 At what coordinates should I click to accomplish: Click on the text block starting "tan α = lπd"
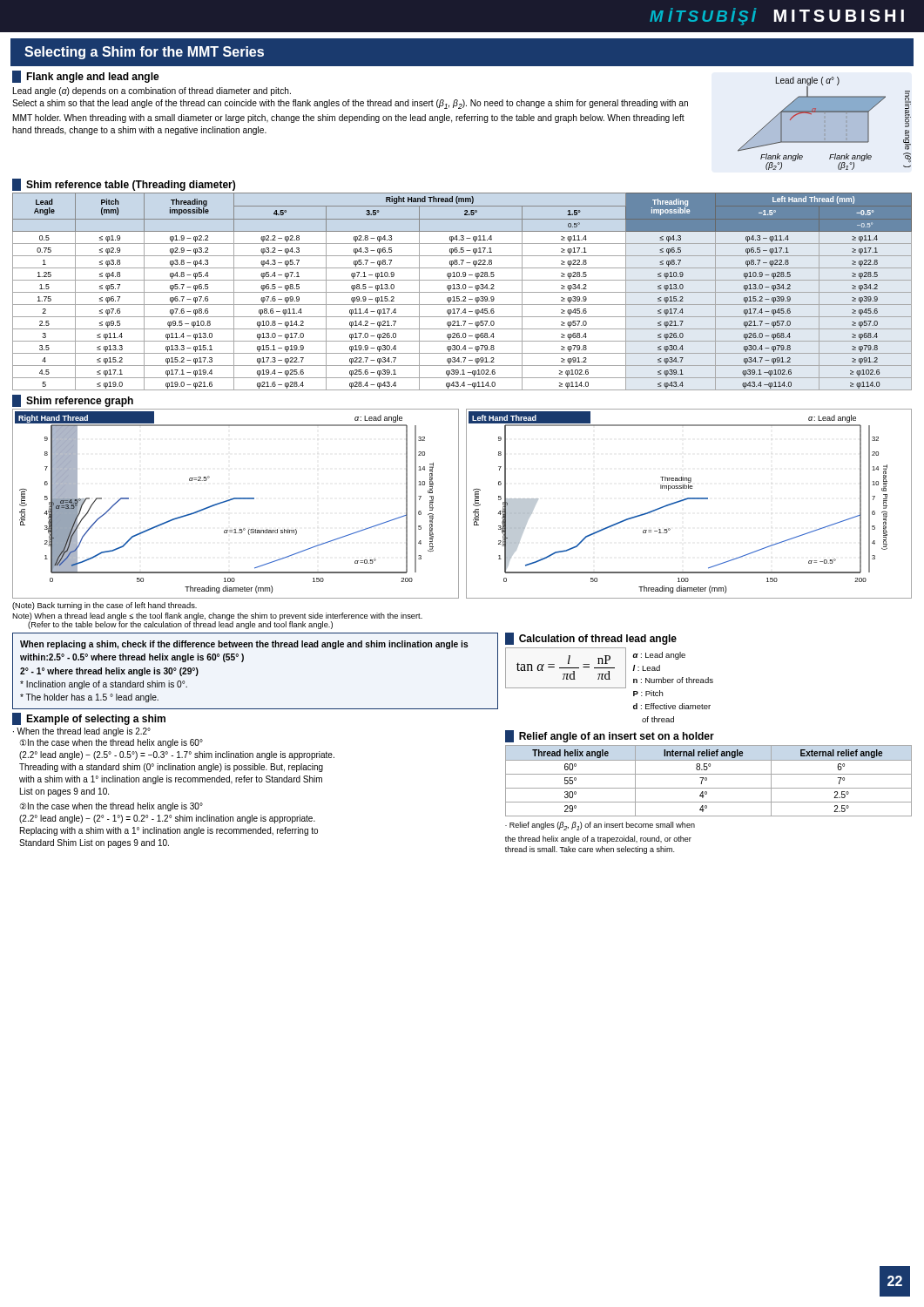tap(565, 668)
